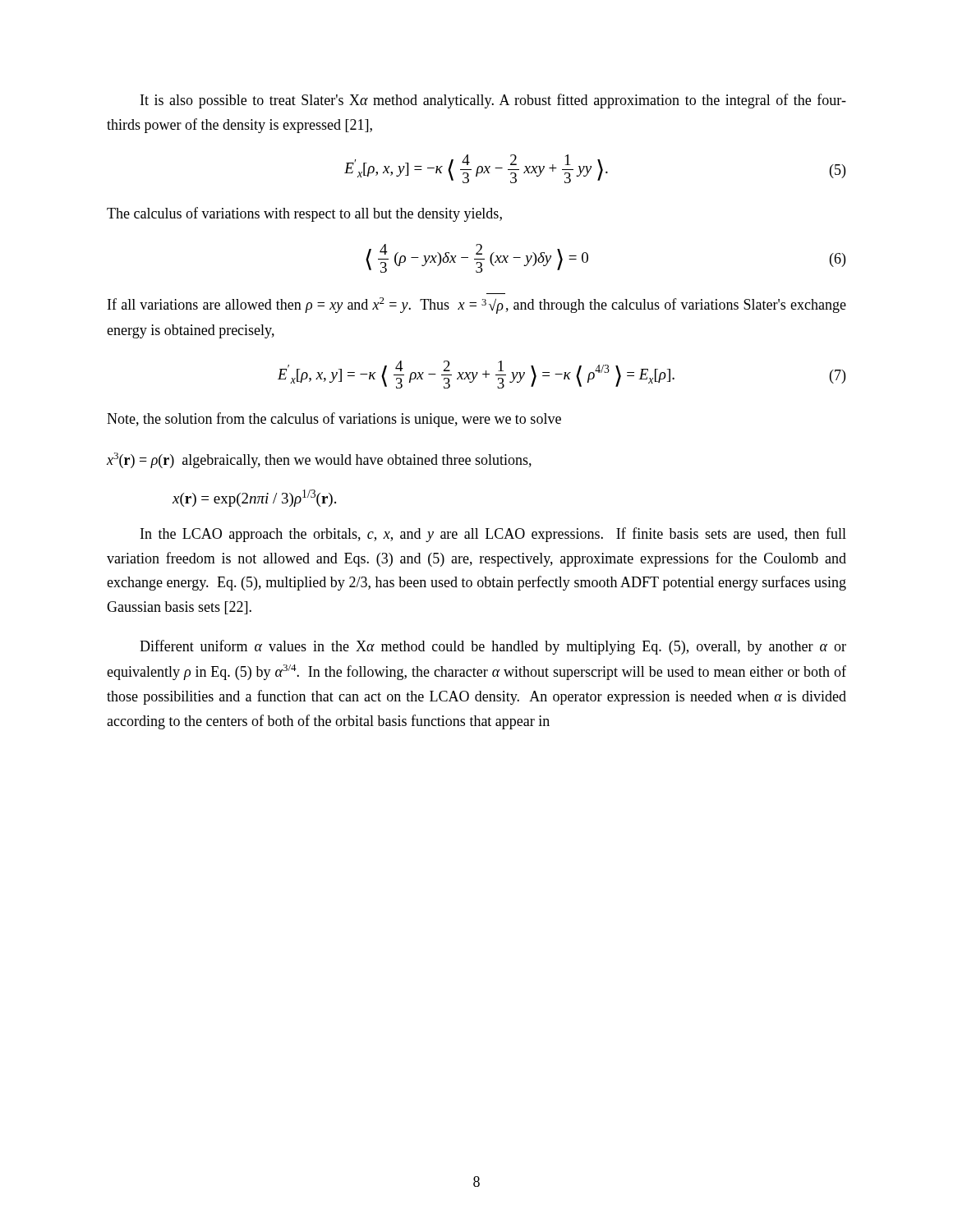Viewport: 953px width, 1232px height.
Task: Point to the element starting "It is also possible to treat"
Action: 476,113
